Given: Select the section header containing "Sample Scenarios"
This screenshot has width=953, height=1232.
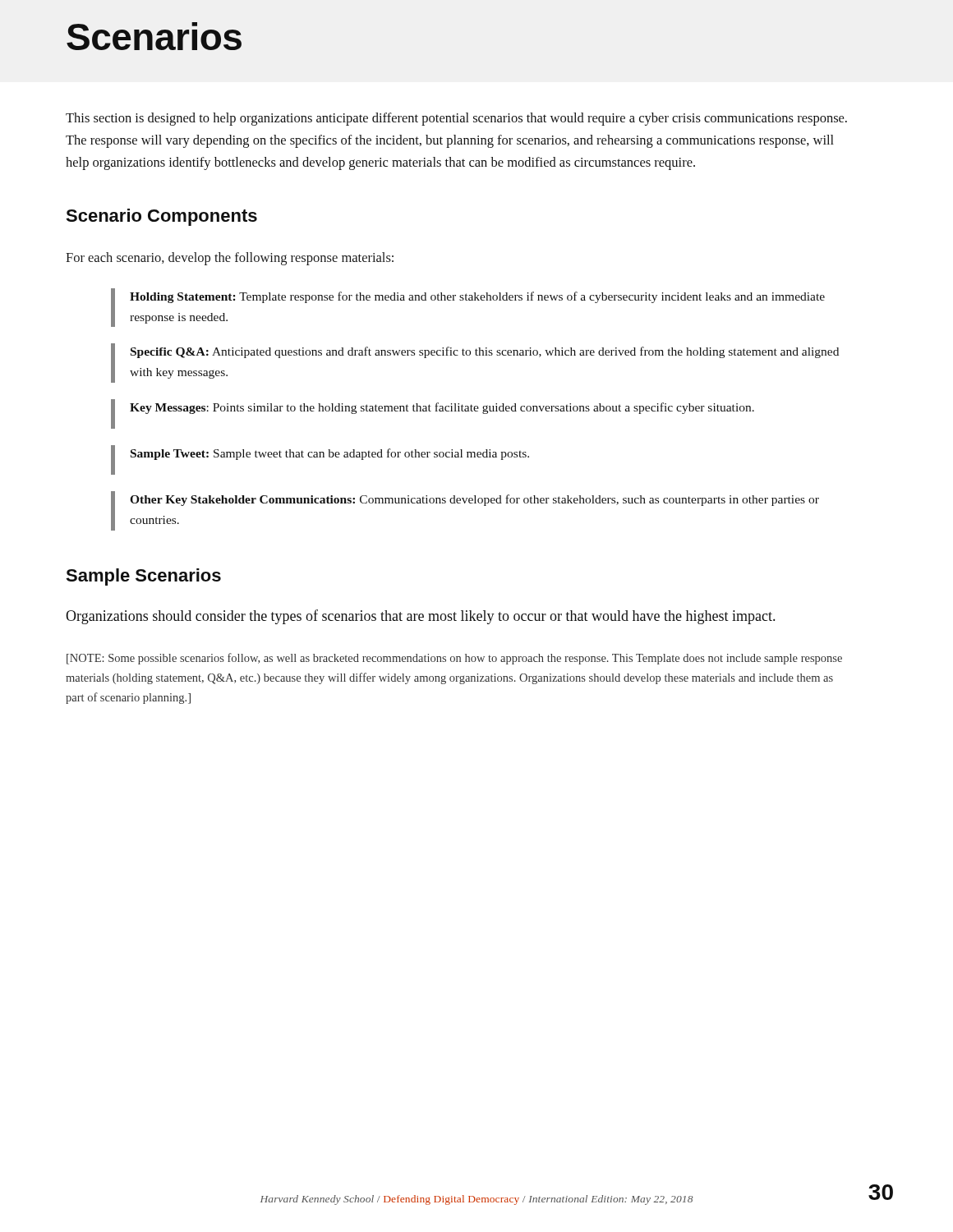Looking at the screenshot, I should pyautogui.click(x=144, y=575).
